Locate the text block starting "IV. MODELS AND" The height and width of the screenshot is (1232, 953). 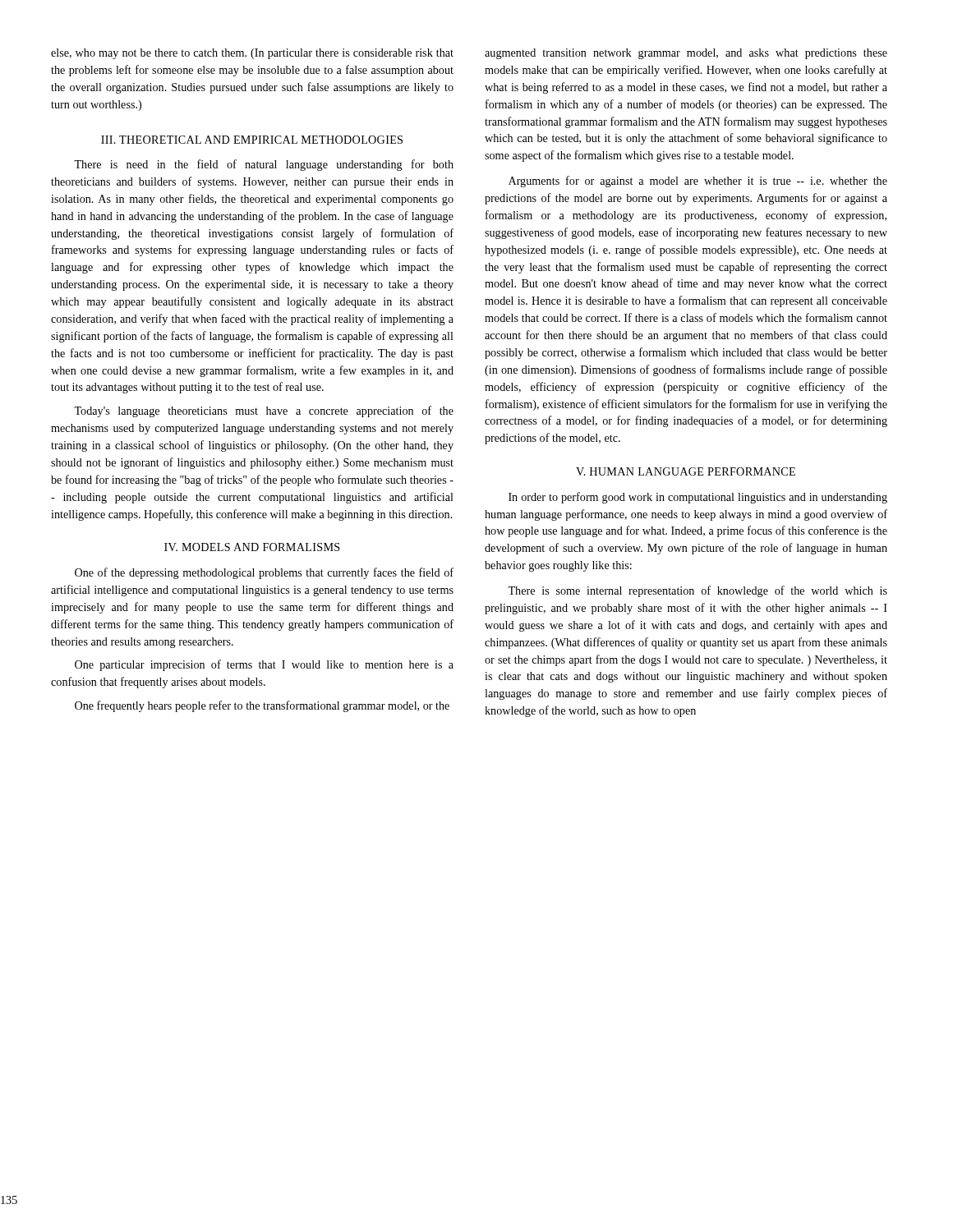[x=252, y=547]
